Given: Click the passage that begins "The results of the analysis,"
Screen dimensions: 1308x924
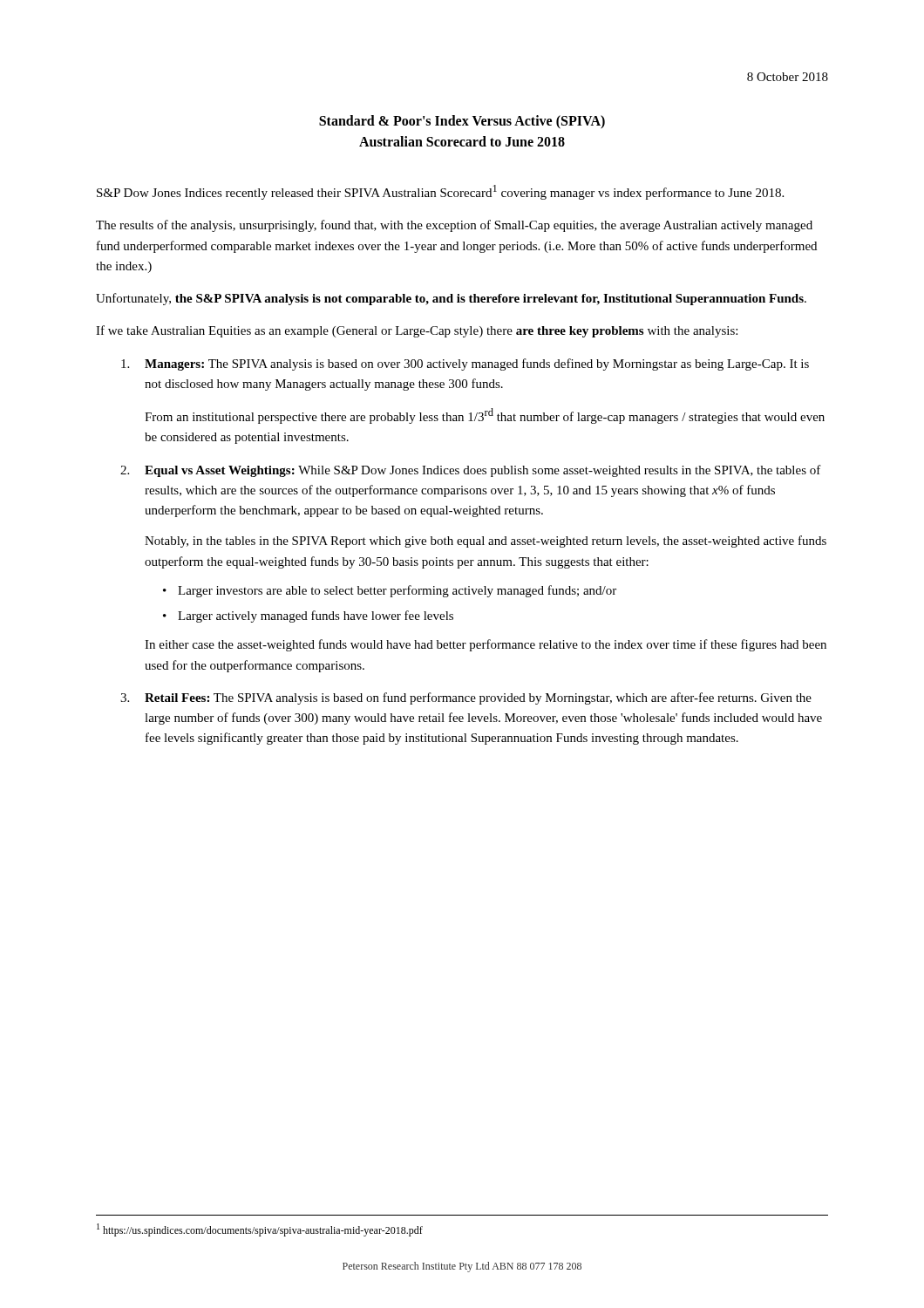Looking at the screenshot, I should 457,245.
